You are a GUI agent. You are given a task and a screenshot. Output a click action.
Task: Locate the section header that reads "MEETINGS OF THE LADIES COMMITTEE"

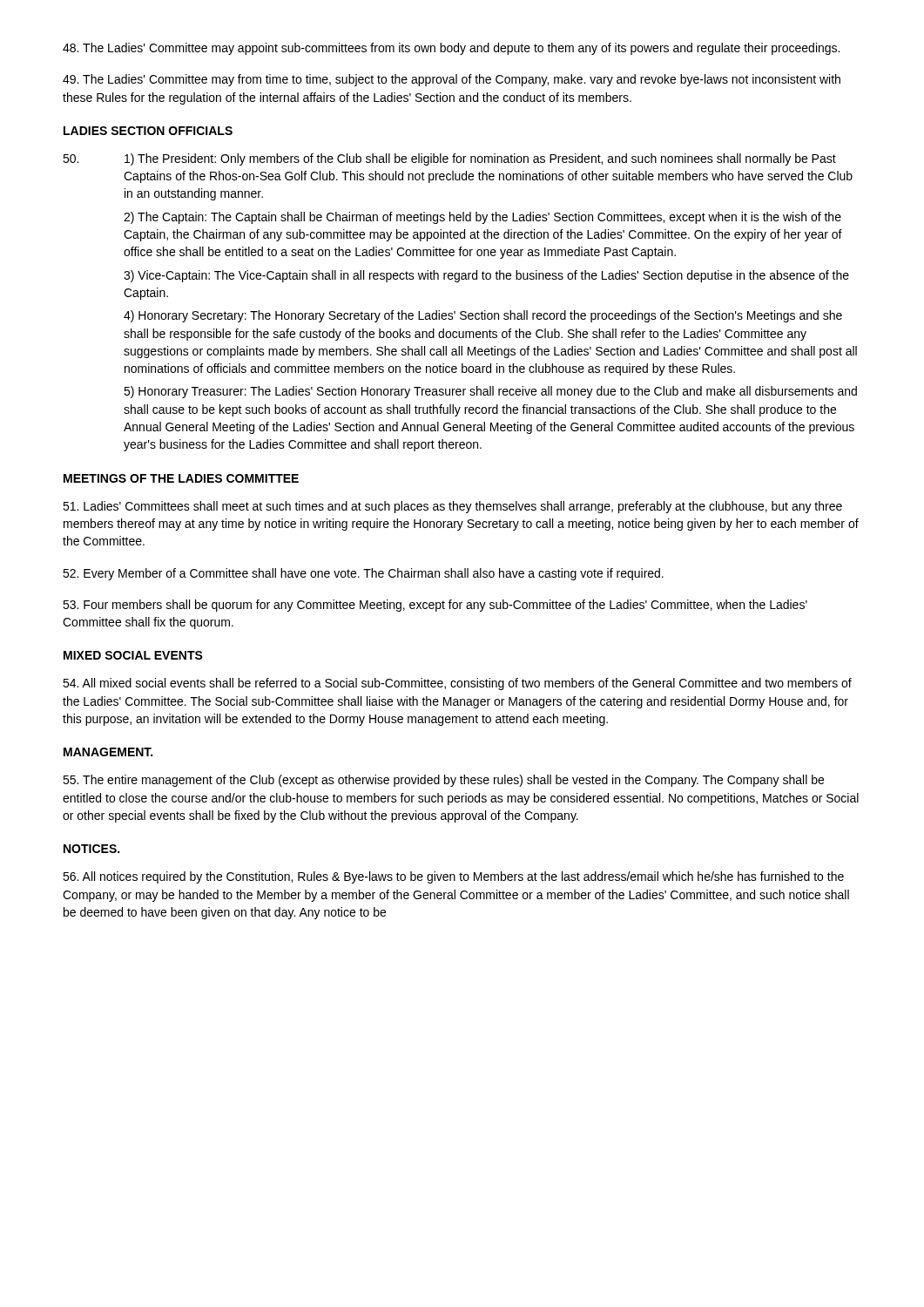click(181, 478)
